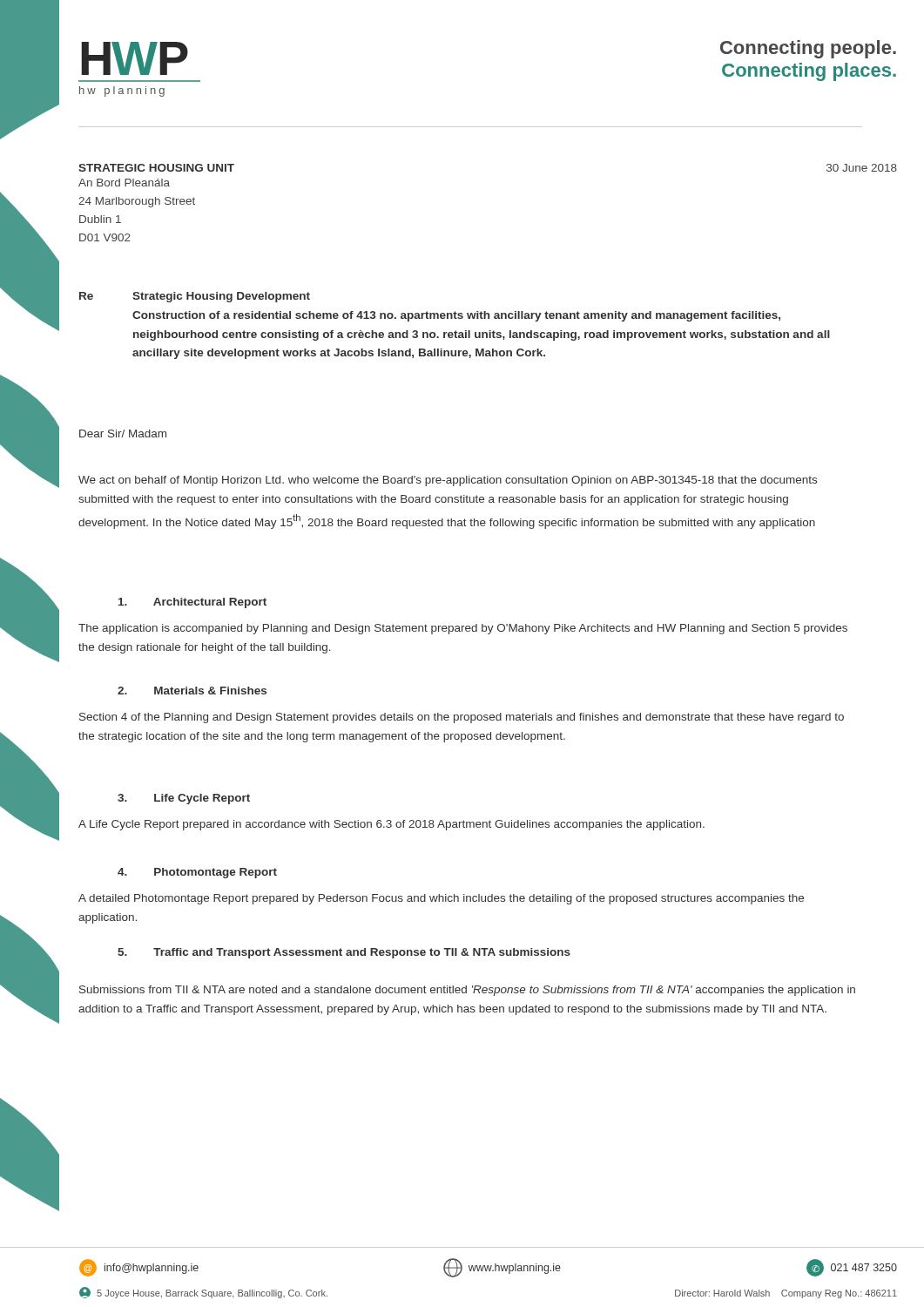
Task: Find the block on this page that starts "A detailed Photomontage Report prepared by Pederson"
Action: click(x=441, y=908)
